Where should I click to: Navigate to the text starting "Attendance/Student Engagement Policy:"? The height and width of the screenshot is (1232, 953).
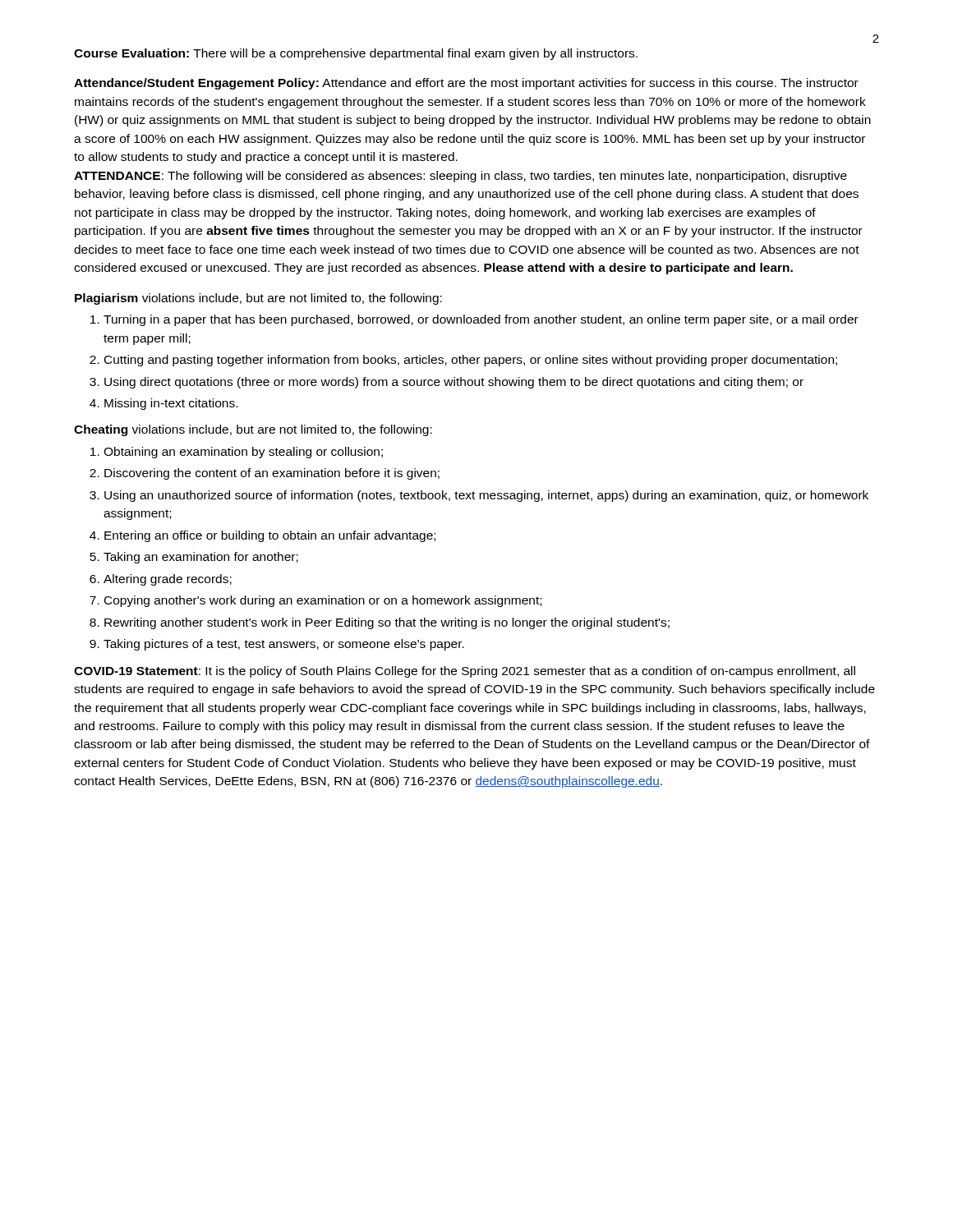point(473,175)
